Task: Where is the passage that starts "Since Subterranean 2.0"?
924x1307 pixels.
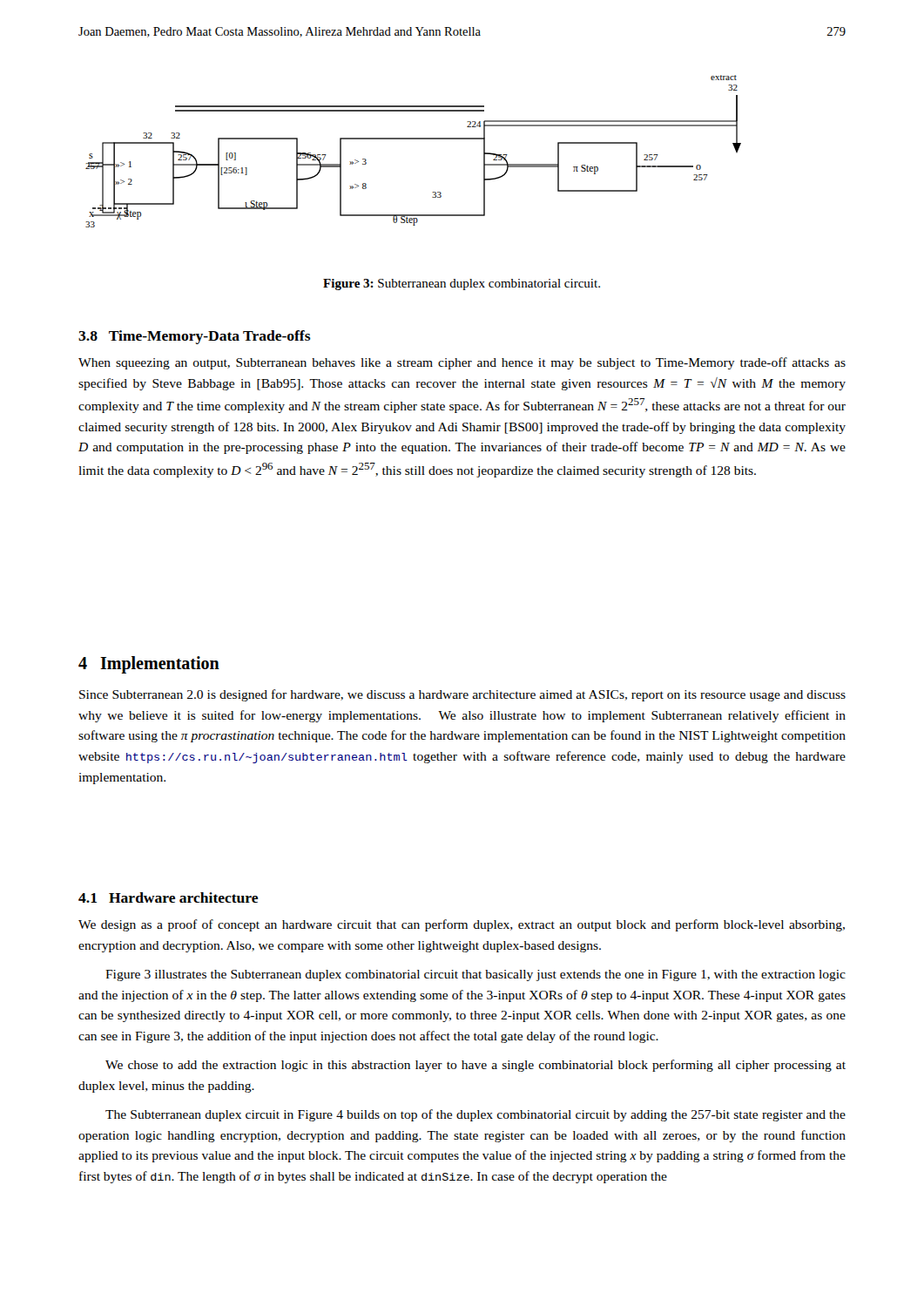Action: [x=462, y=735]
